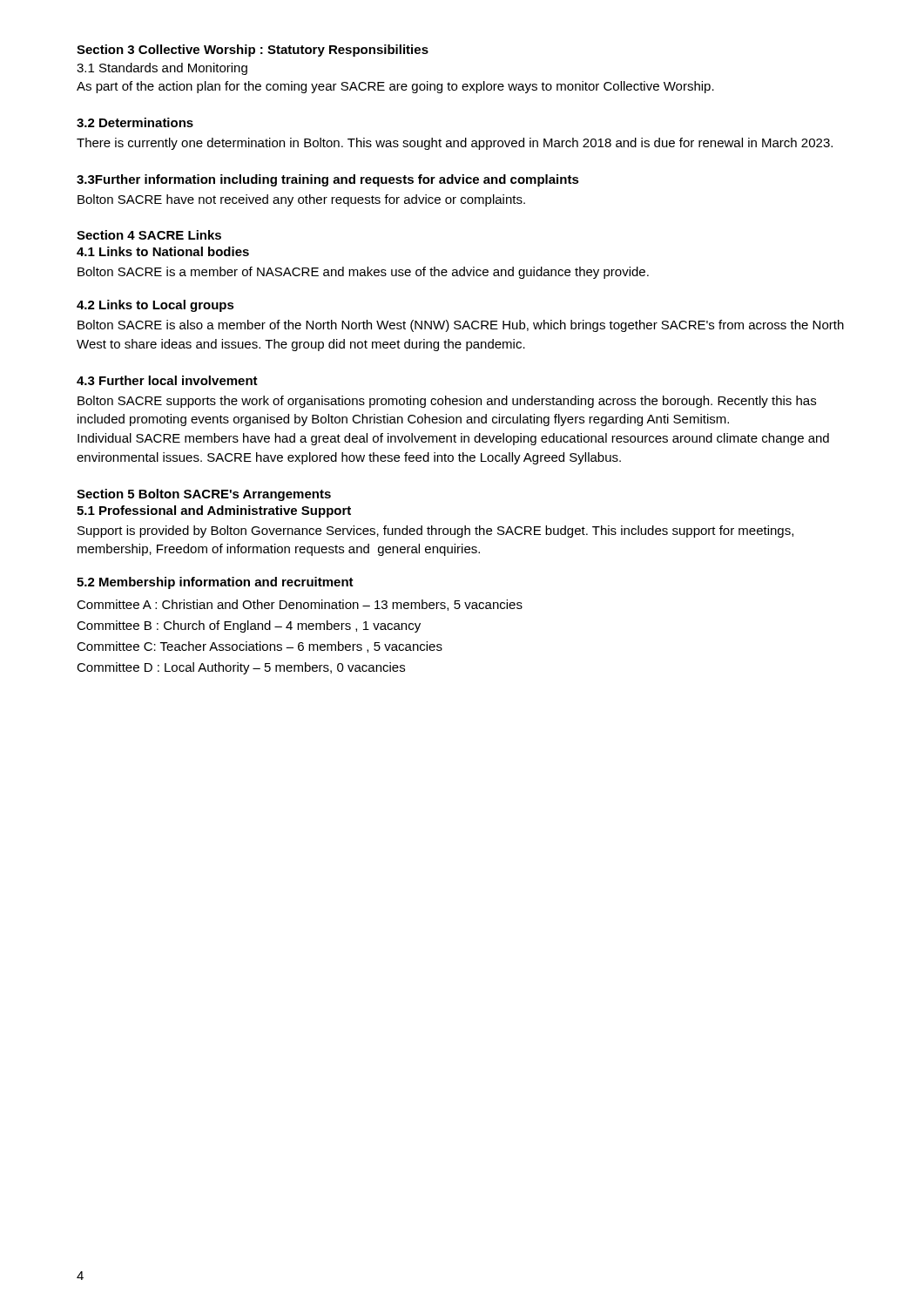Locate the element starting "Bolton SACRE is a member of"
Screen dimensions: 1307x924
[363, 272]
